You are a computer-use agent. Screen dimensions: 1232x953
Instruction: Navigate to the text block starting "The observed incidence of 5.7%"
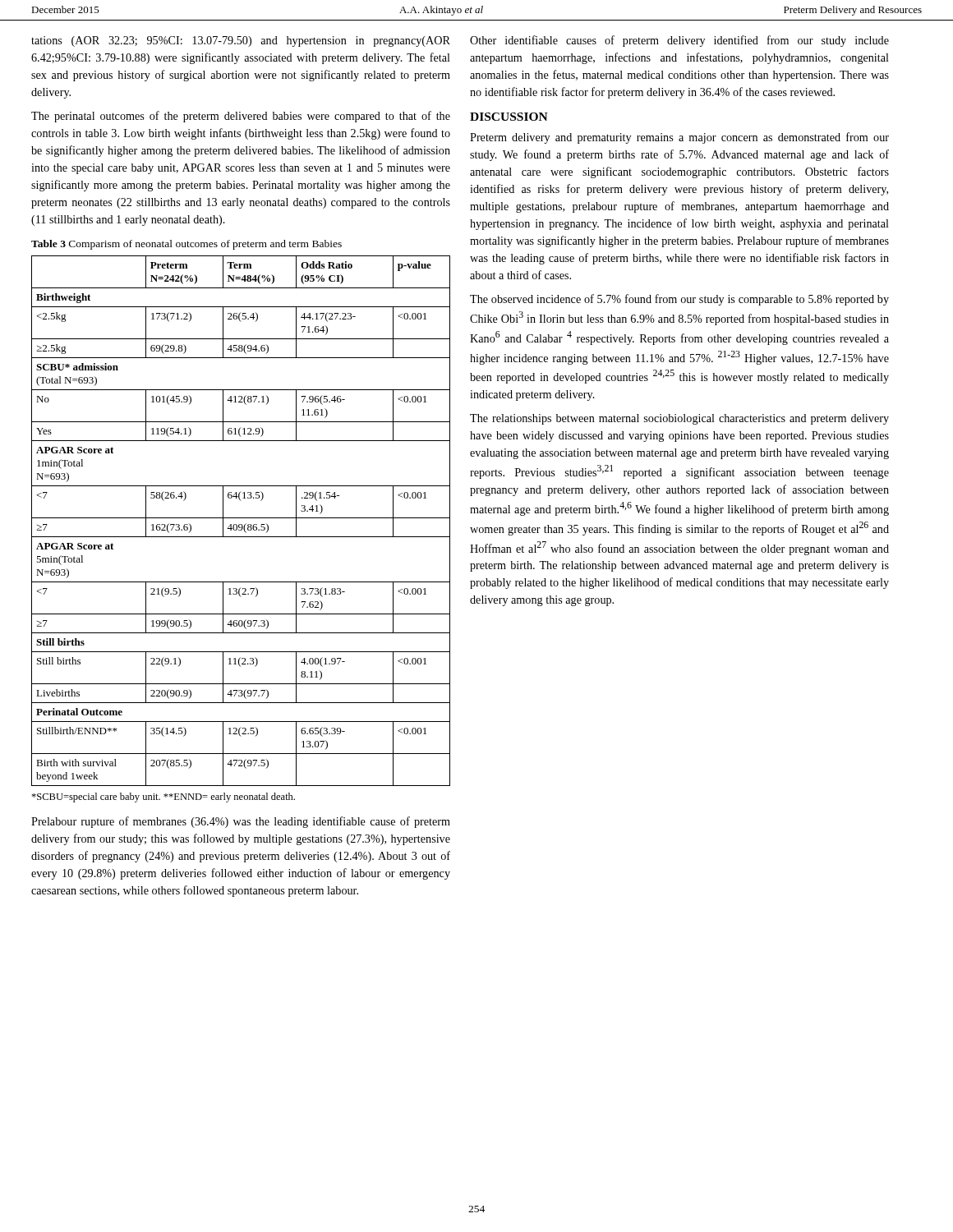point(679,347)
